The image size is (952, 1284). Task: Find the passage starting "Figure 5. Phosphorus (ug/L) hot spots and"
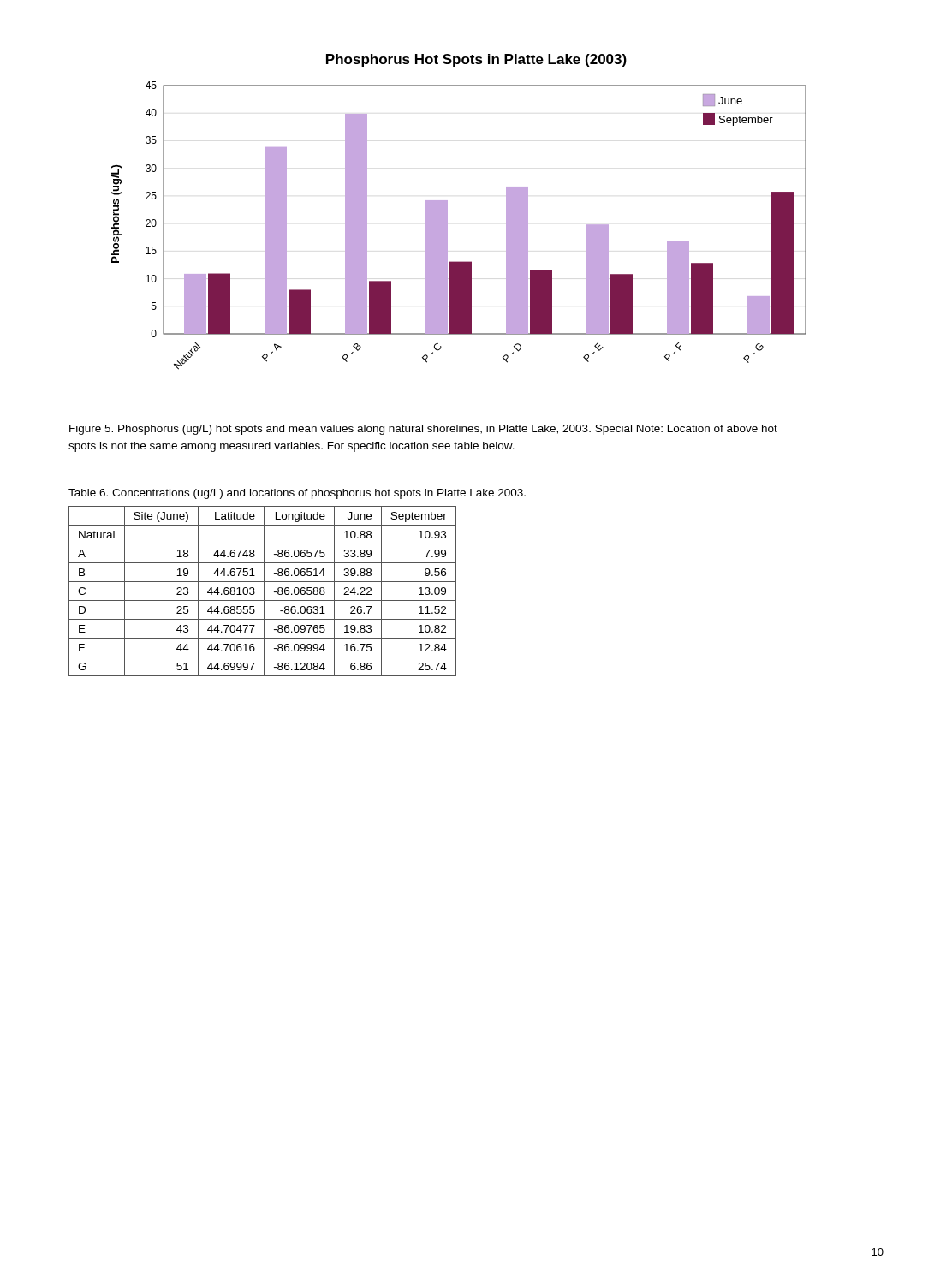pos(423,437)
